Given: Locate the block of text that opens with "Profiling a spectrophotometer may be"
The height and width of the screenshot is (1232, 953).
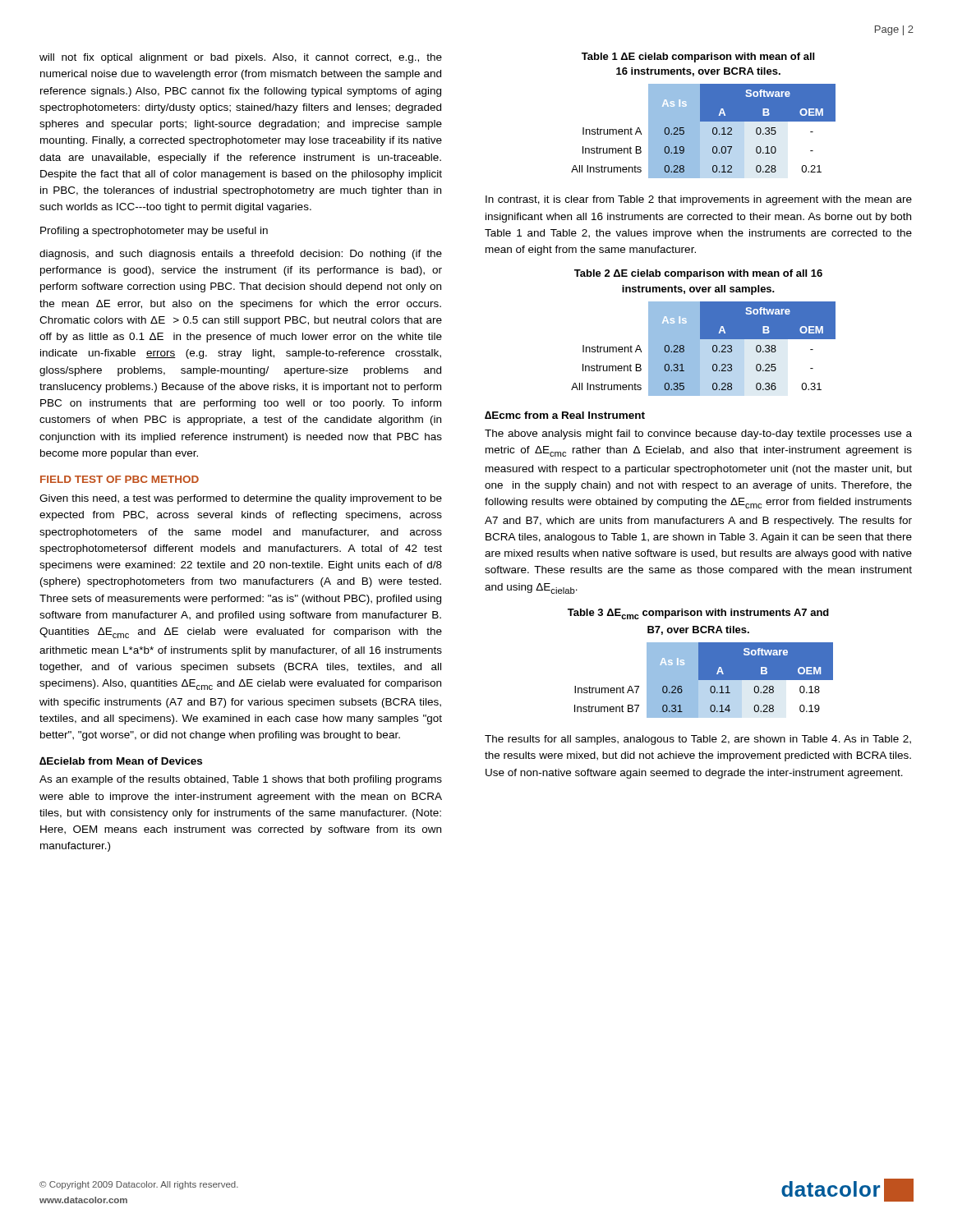Looking at the screenshot, I should point(241,230).
